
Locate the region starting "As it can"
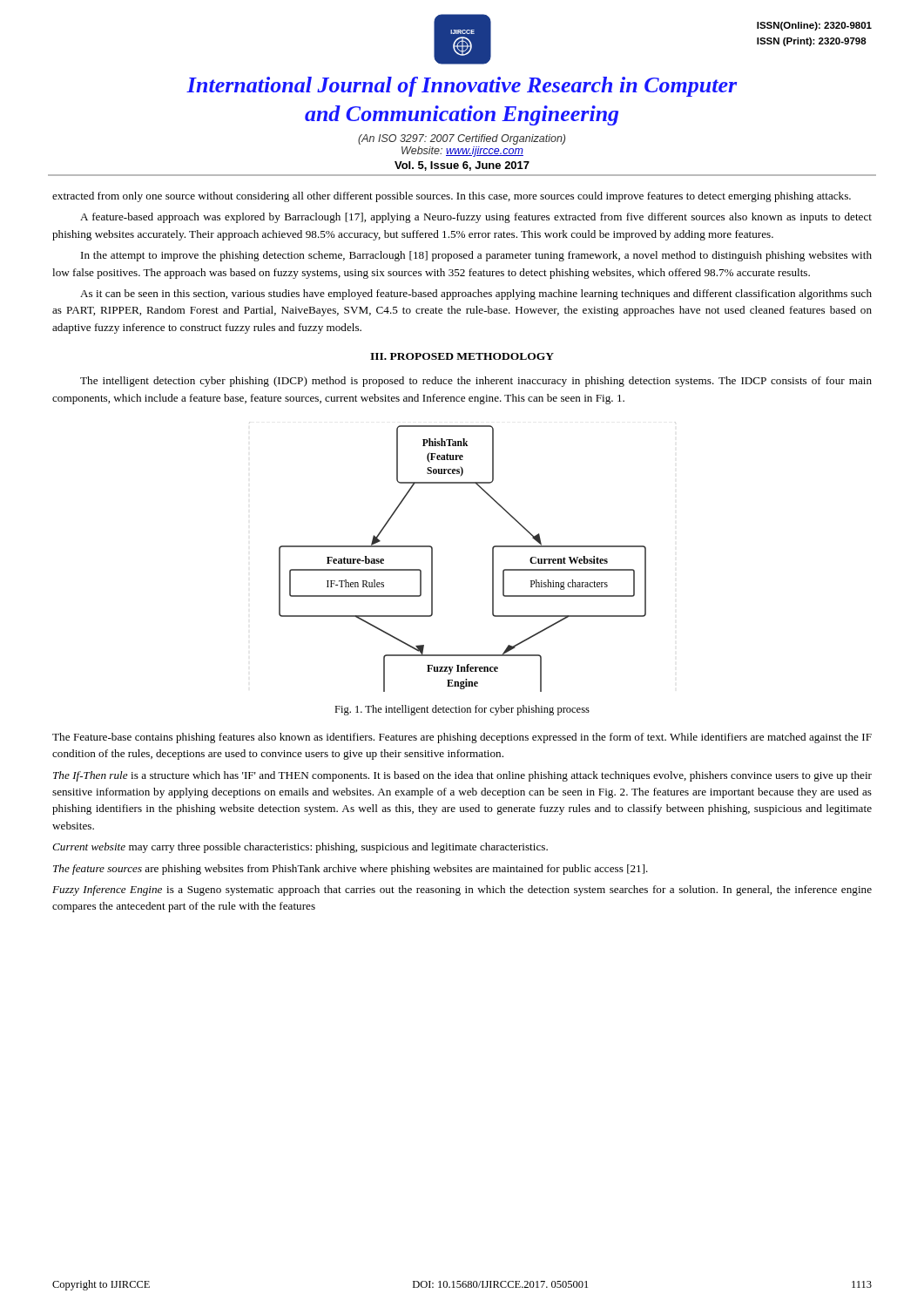coord(462,310)
